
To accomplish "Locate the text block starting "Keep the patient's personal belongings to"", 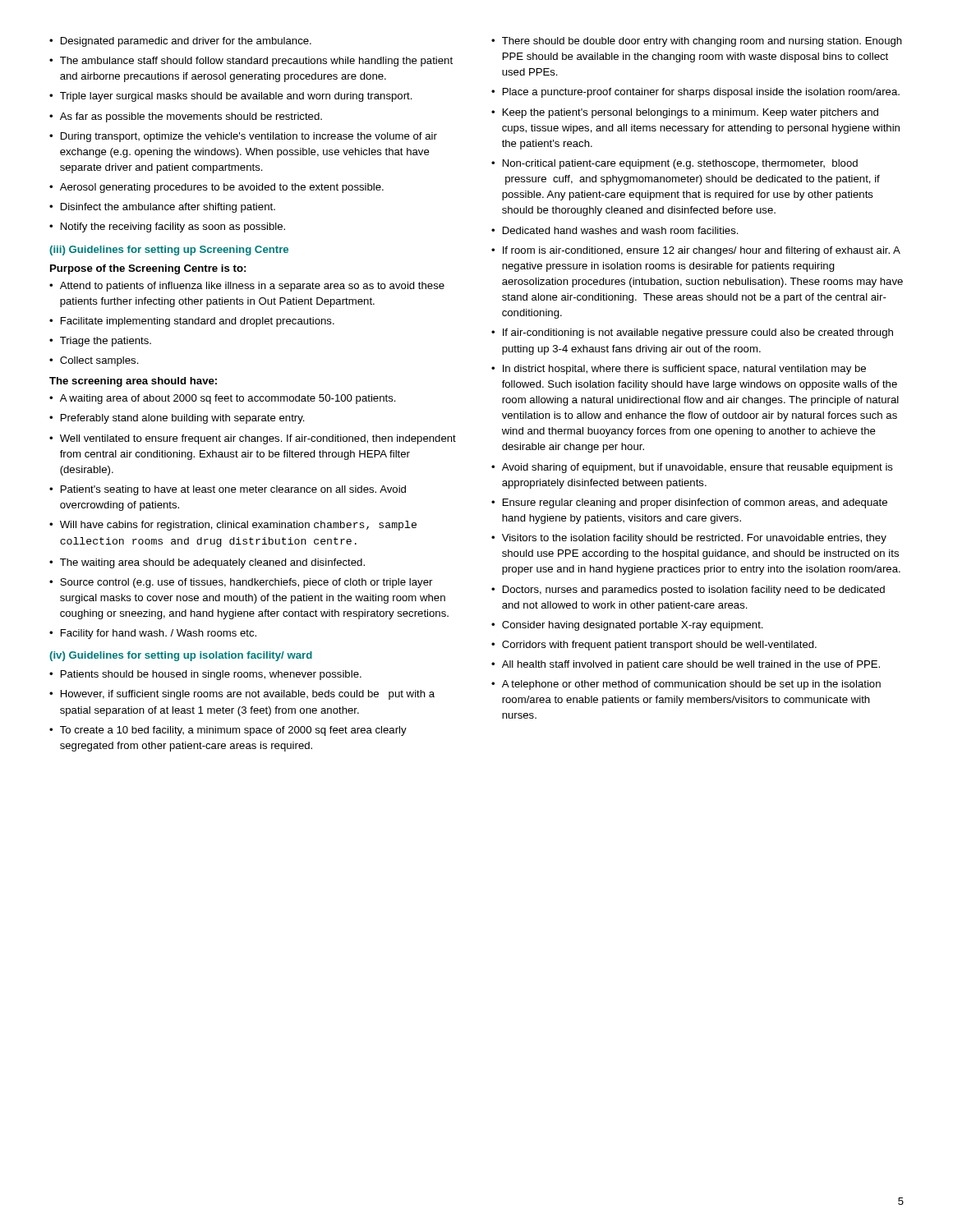I will pyautogui.click(x=703, y=128).
